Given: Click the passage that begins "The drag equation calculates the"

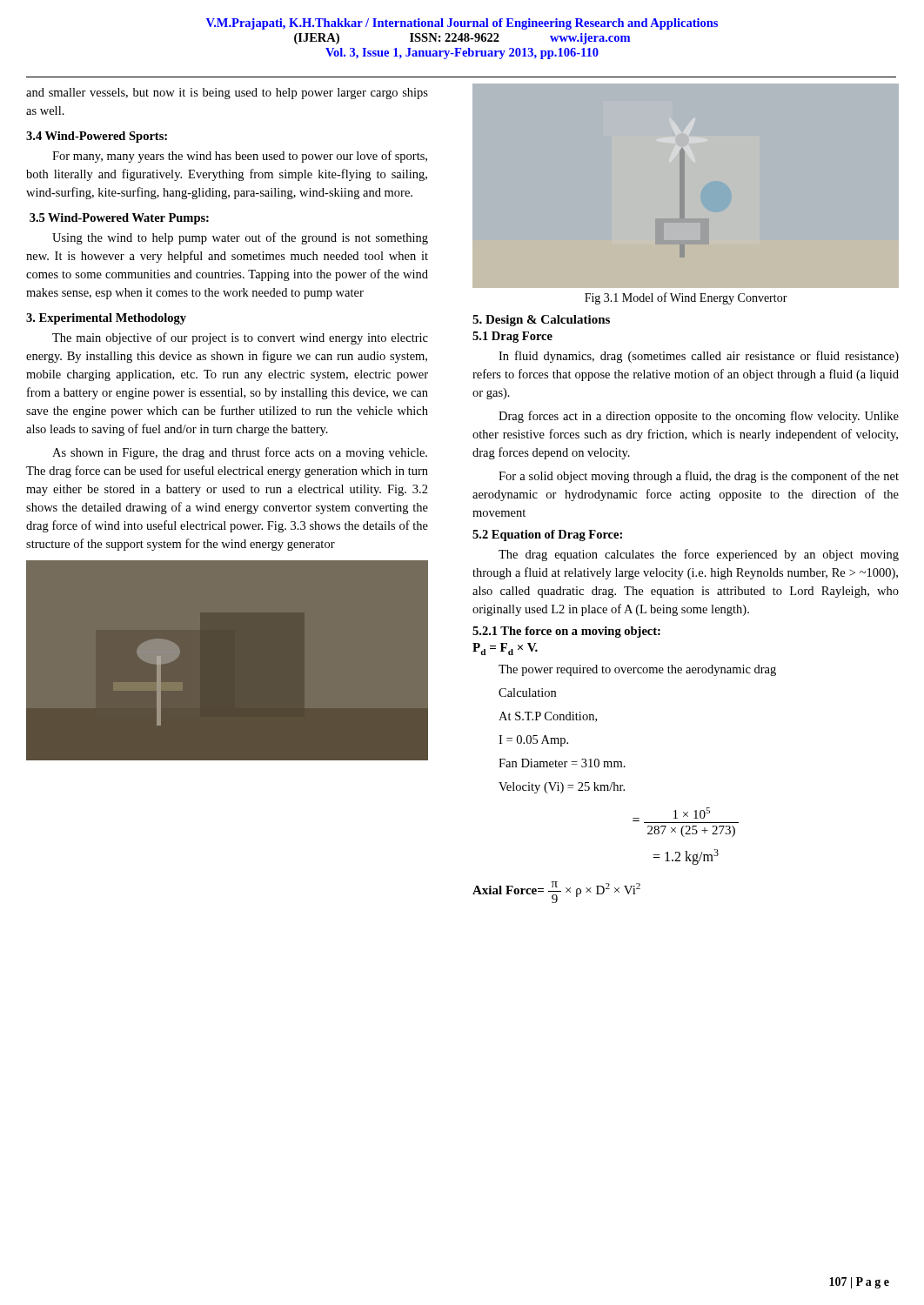Looking at the screenshot, I should click(x=686, y=582).
